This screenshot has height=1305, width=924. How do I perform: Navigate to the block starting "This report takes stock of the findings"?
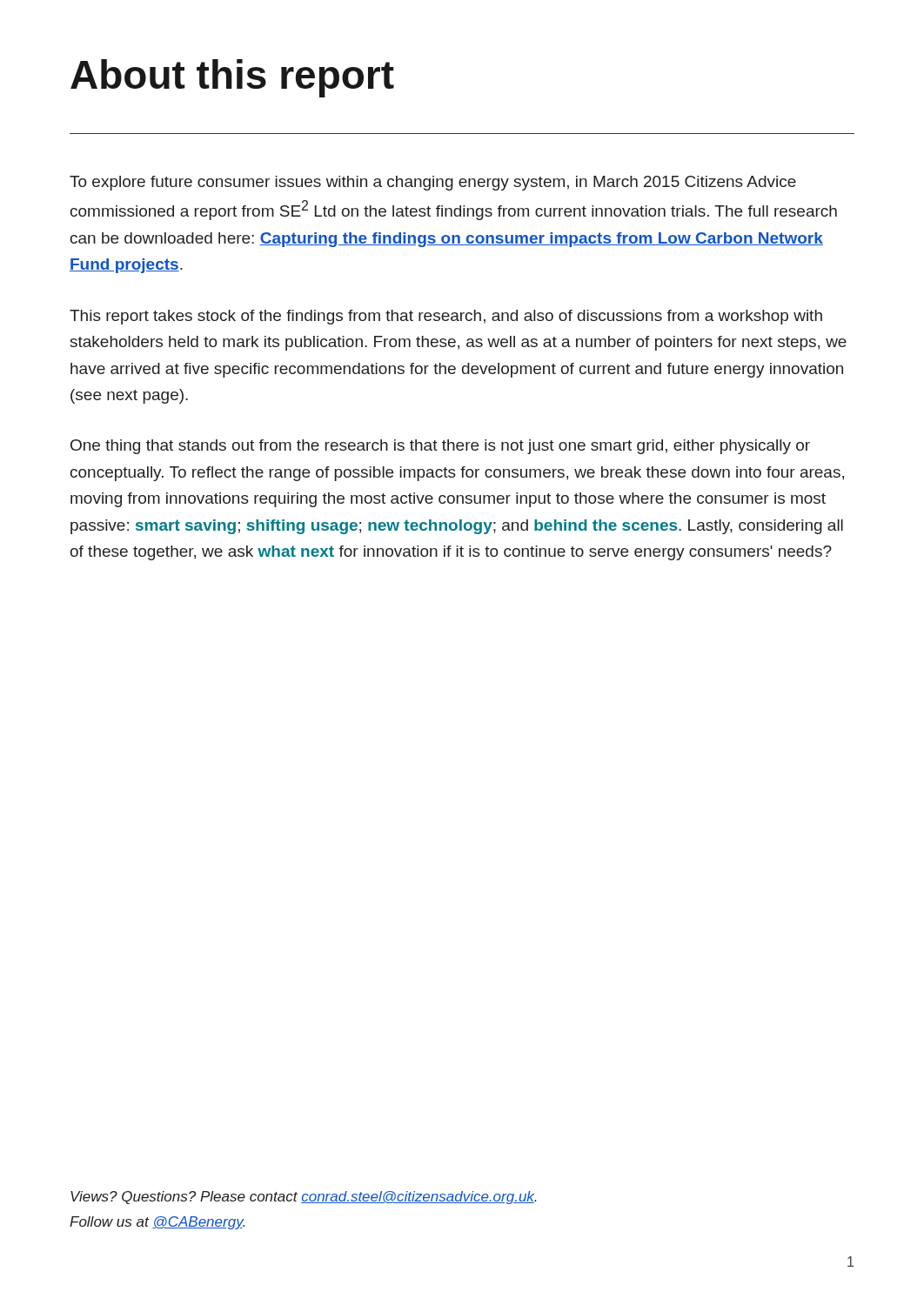point(458,355)
